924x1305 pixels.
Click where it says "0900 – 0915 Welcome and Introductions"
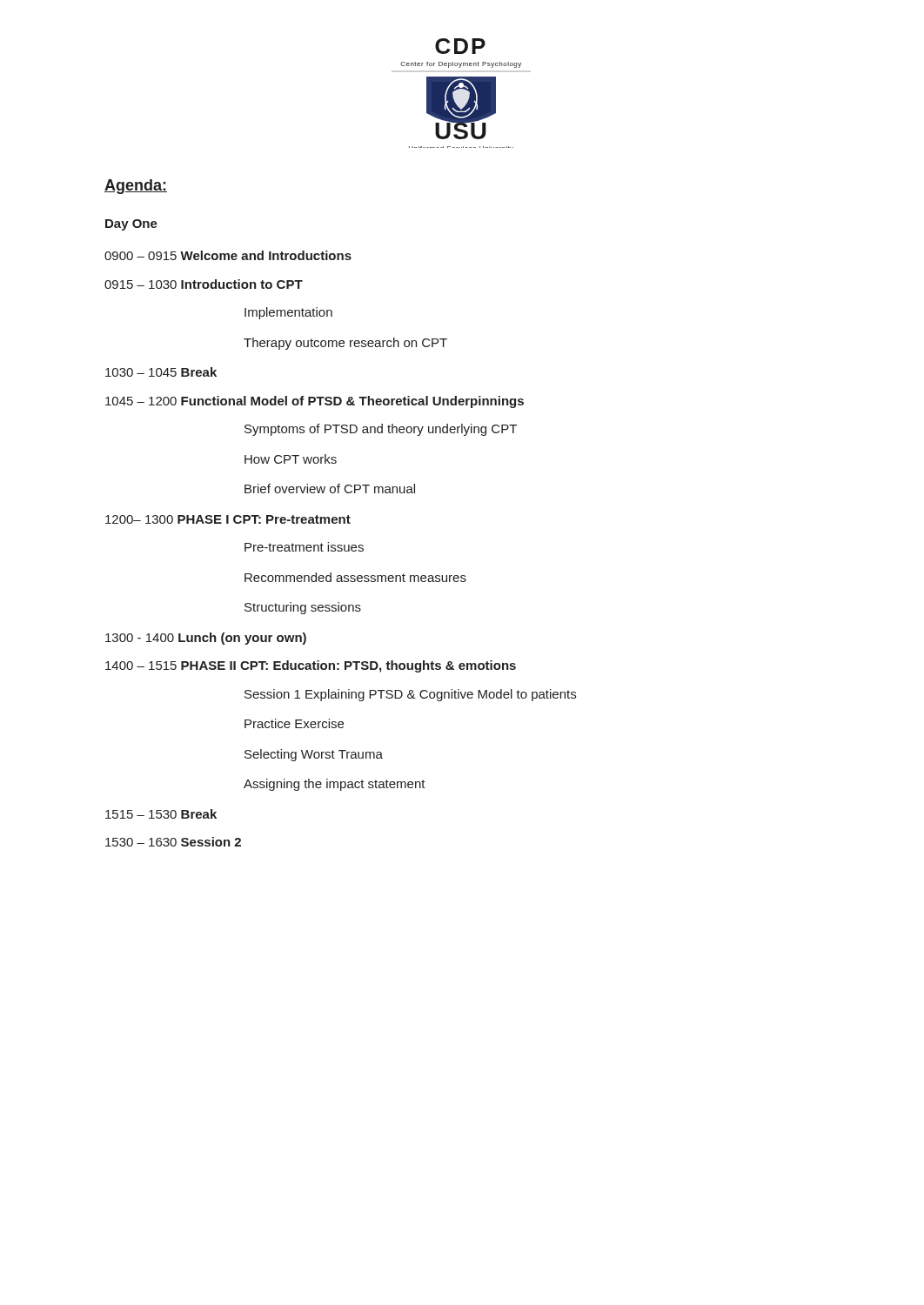pyautogui.click(x=228, y=255)
